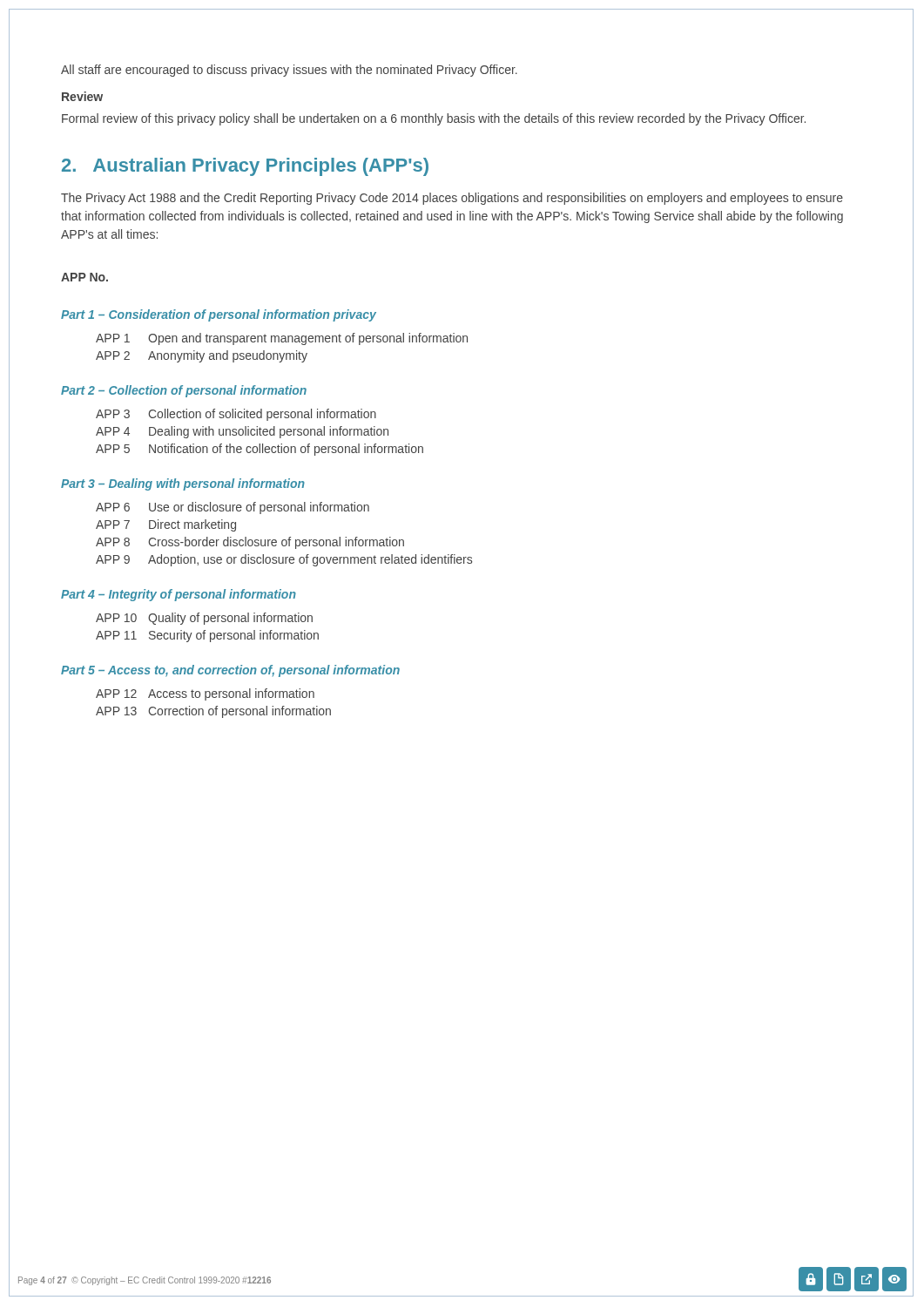Find the list item containing "APP 2 Anonymity and pseudonymity"
The height and width of the screenshot is (1307, 924).
202,356
